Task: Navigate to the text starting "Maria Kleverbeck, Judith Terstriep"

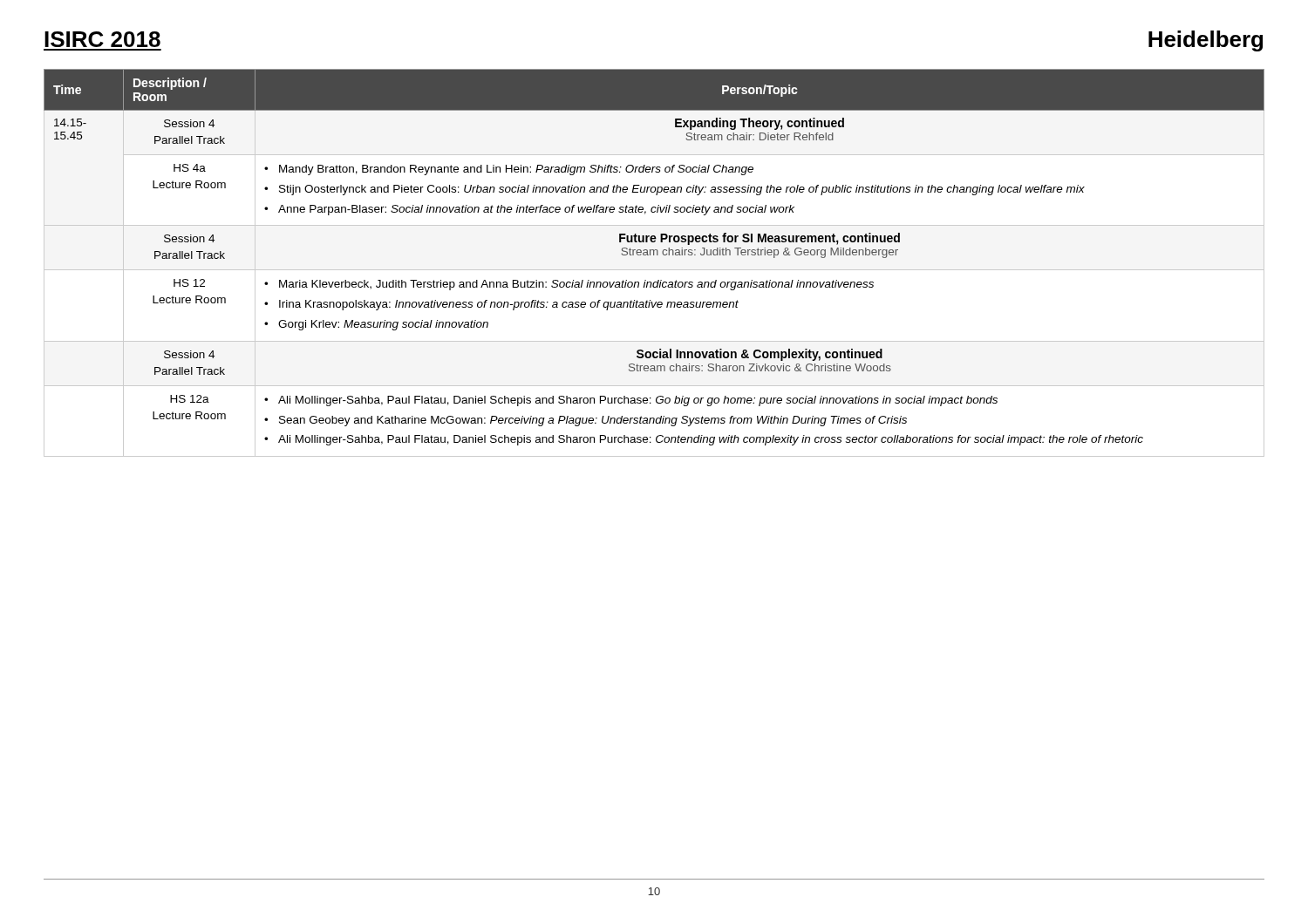Action: click(576, 284)
